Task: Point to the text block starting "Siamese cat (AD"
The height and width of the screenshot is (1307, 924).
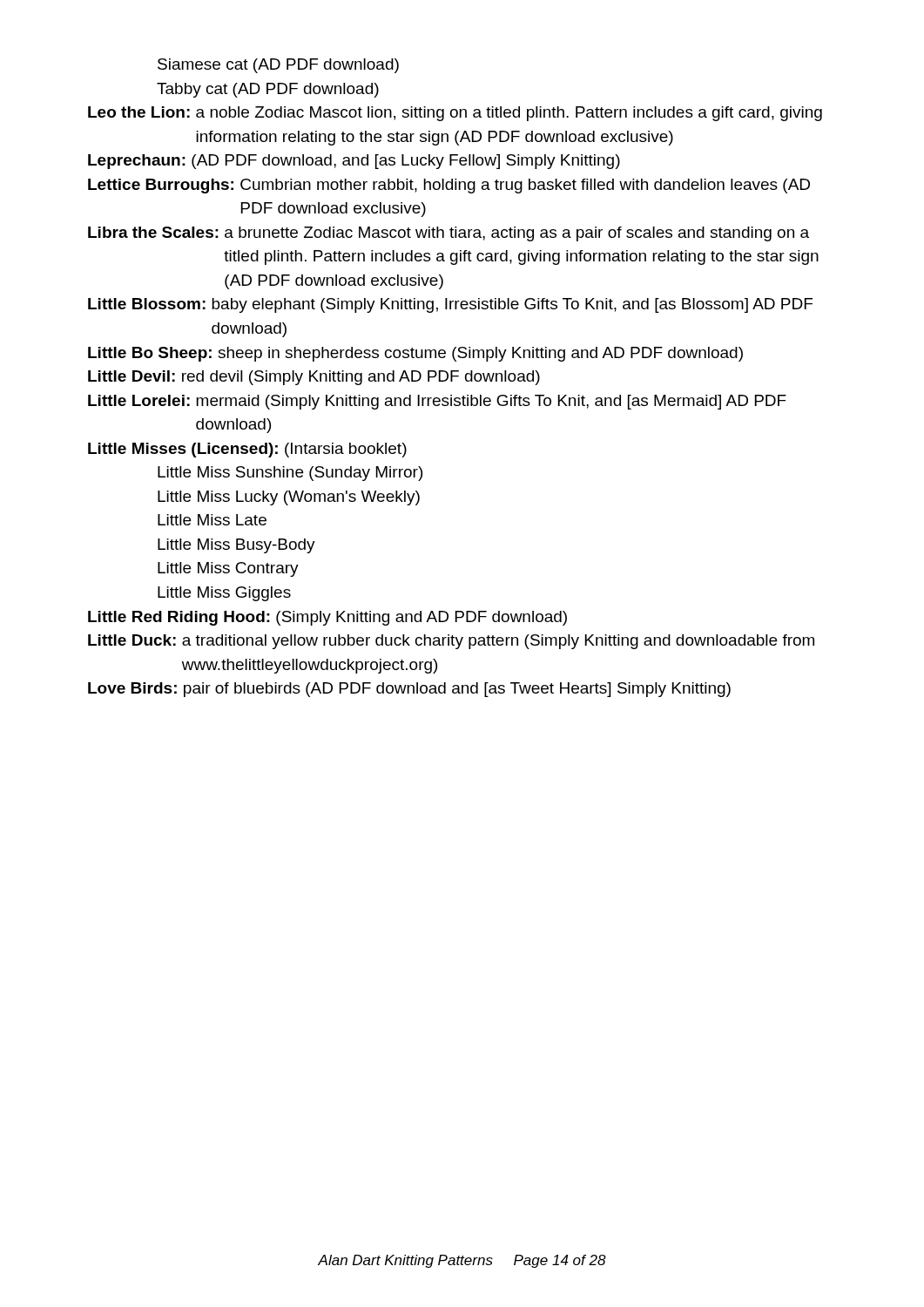Action: tap(278, 66)
